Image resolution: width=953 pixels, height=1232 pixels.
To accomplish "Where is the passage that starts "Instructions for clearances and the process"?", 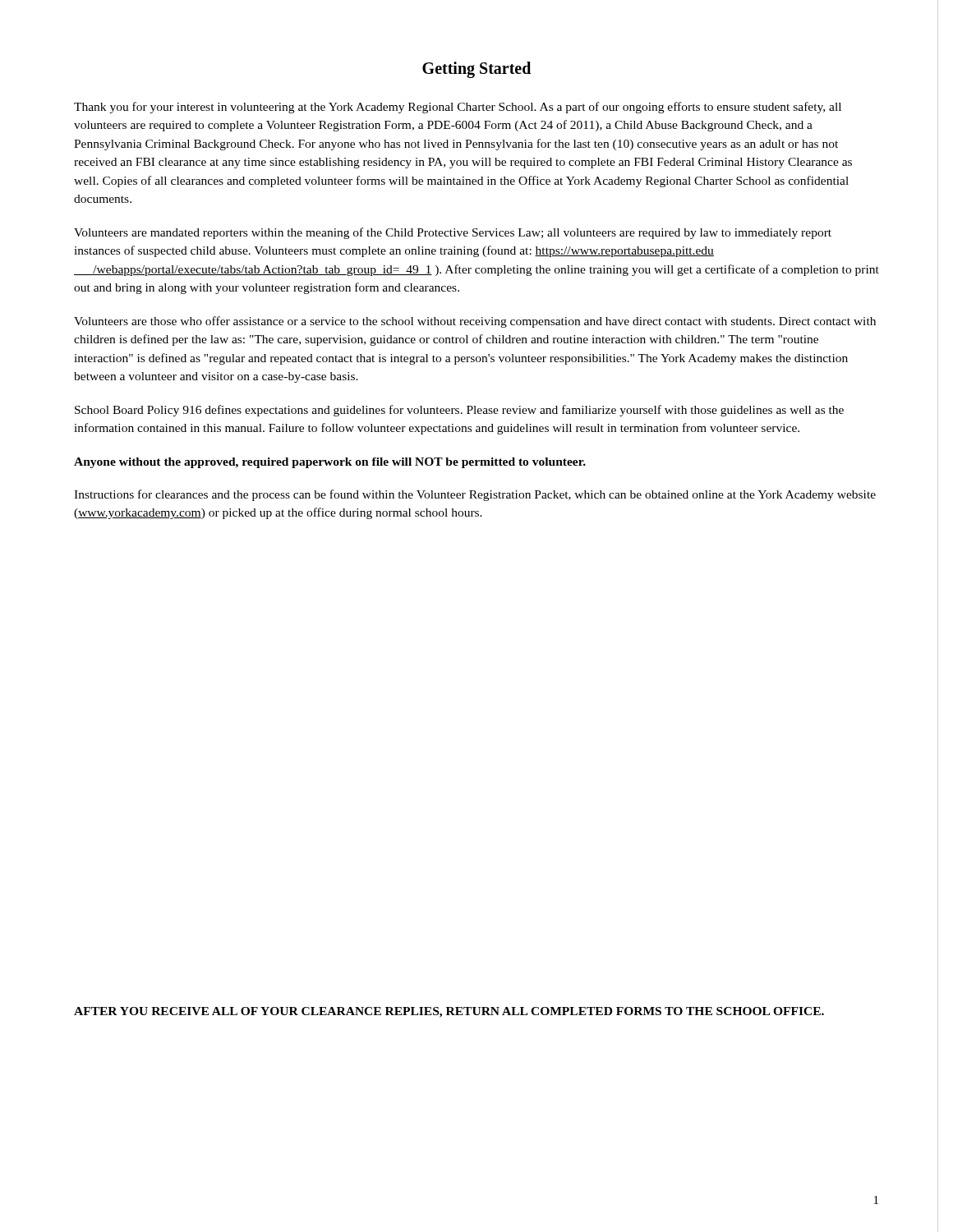I will click(475, 503).
